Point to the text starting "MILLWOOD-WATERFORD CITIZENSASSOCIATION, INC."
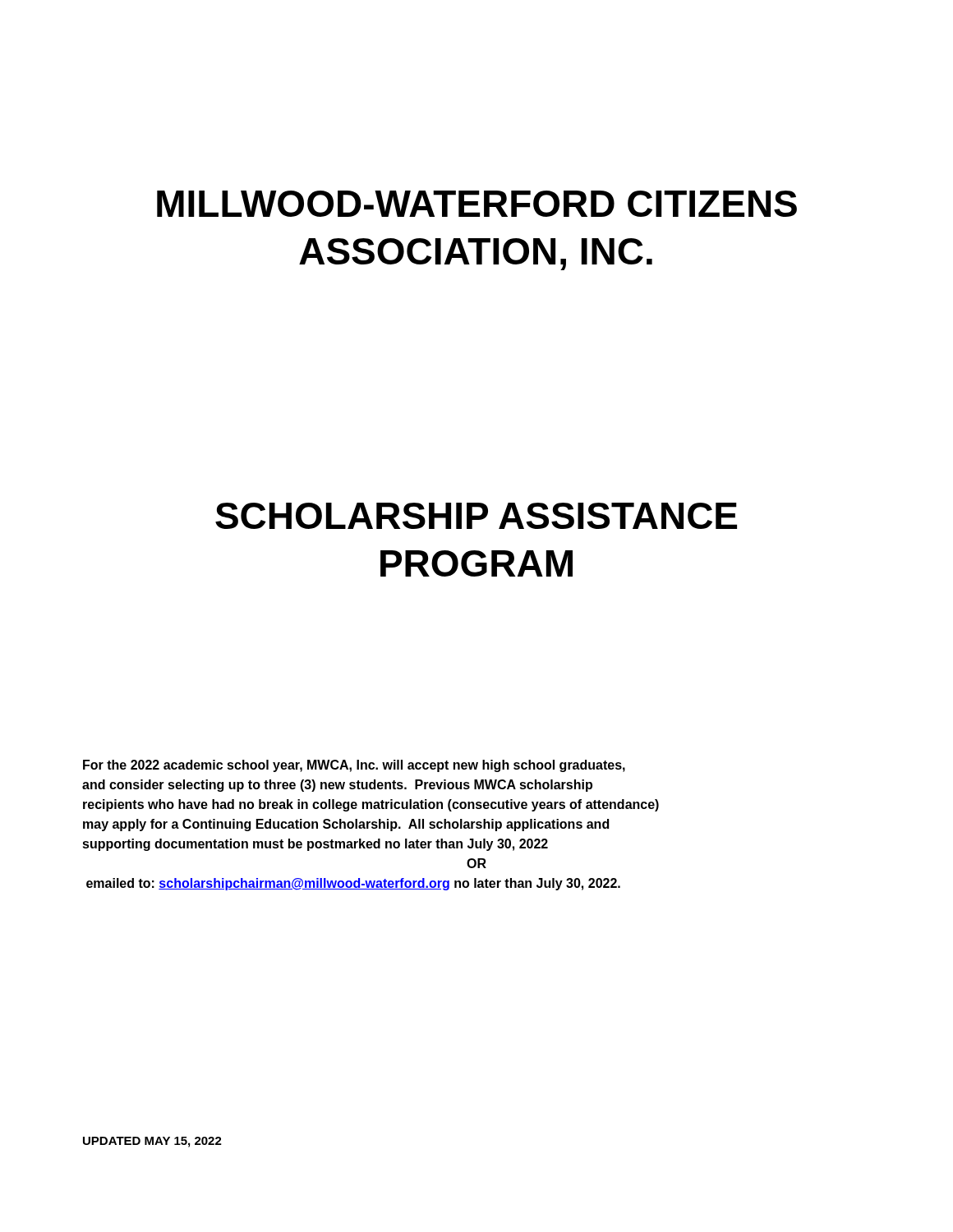The image size is (953, 1232). coord(476,228)
